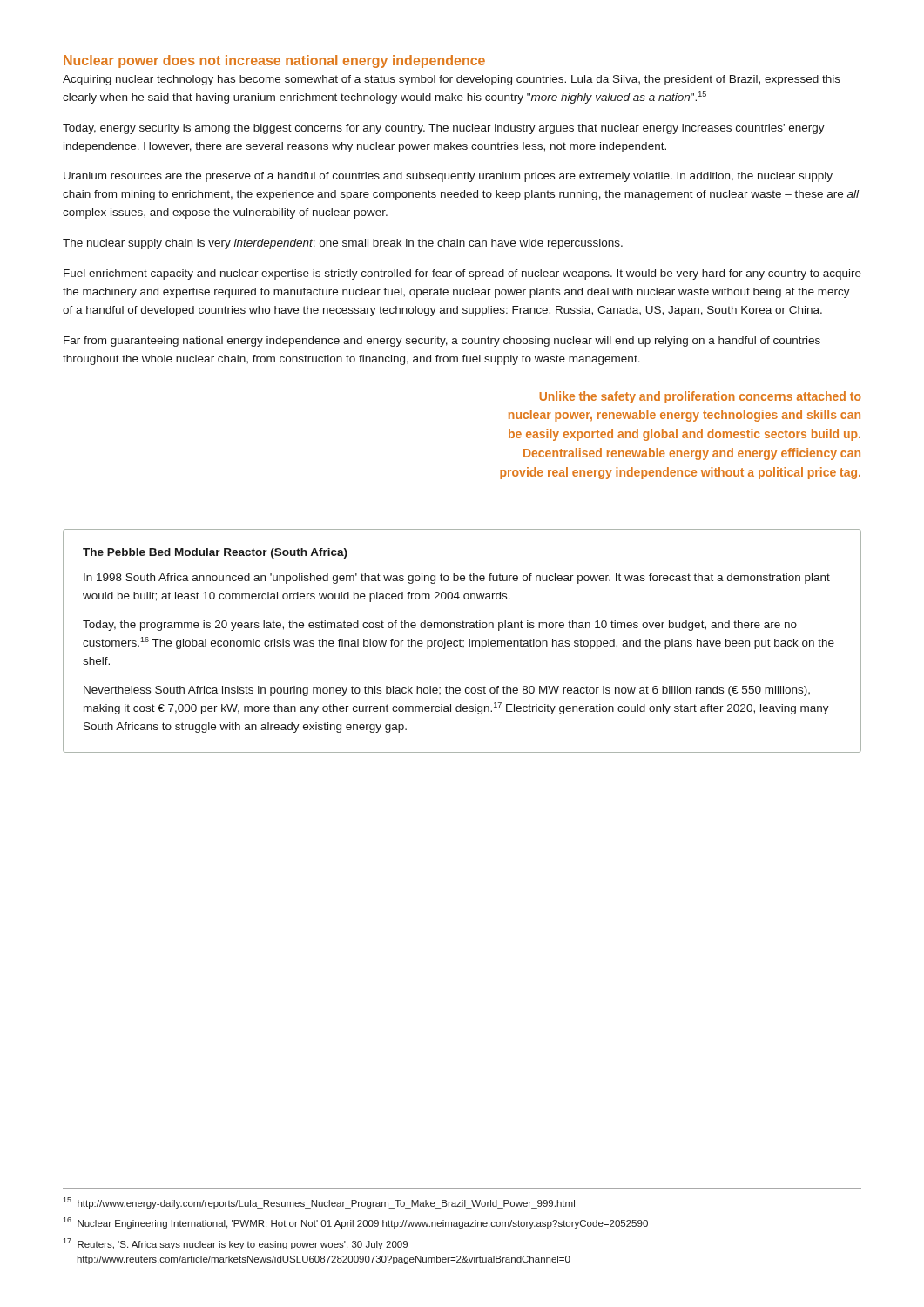Find the text starting "Unlike the safety and proliferation concerns"
924x1307 pixels.
click(x=680, y=434)
